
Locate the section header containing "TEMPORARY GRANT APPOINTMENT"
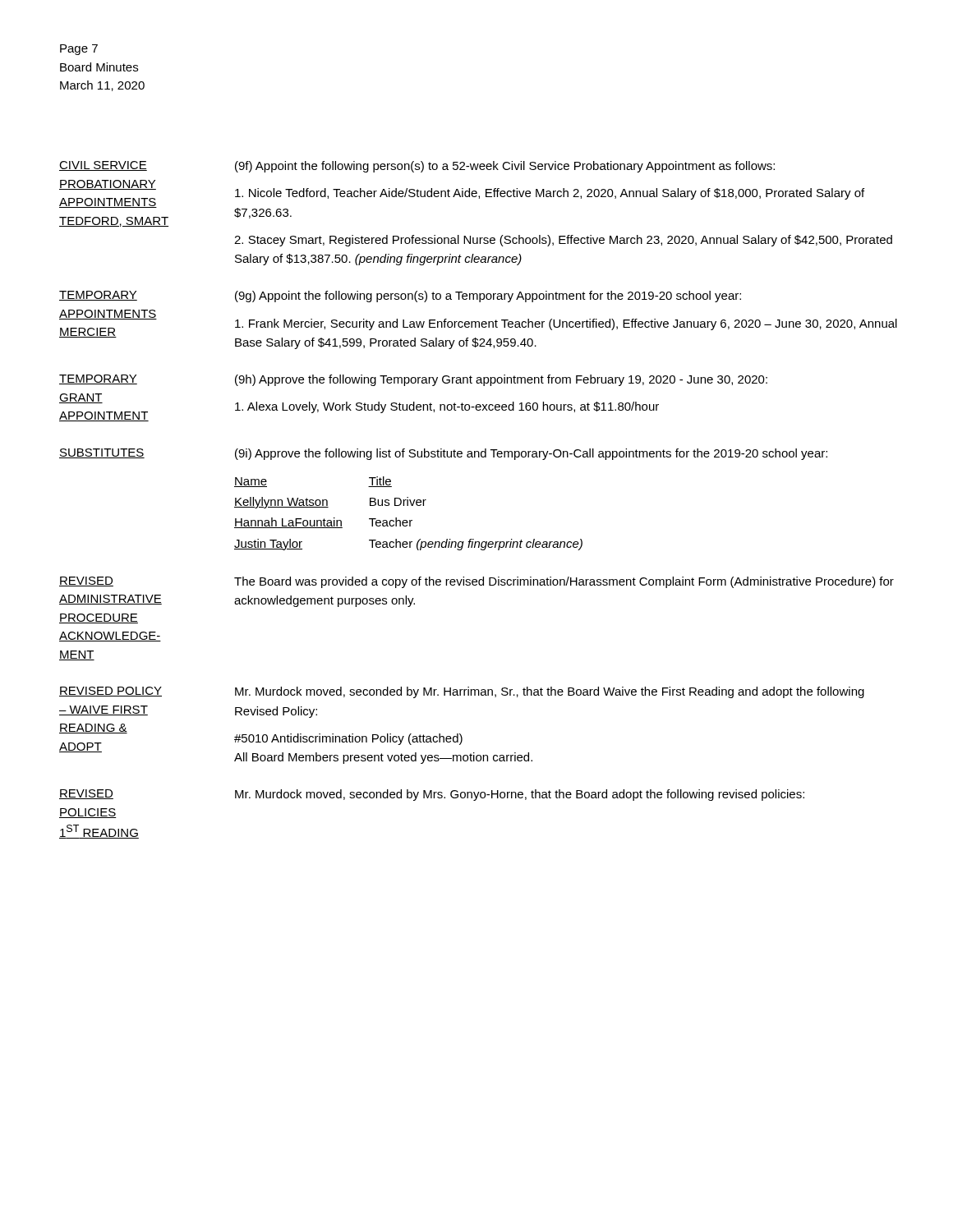coord(104,397)
